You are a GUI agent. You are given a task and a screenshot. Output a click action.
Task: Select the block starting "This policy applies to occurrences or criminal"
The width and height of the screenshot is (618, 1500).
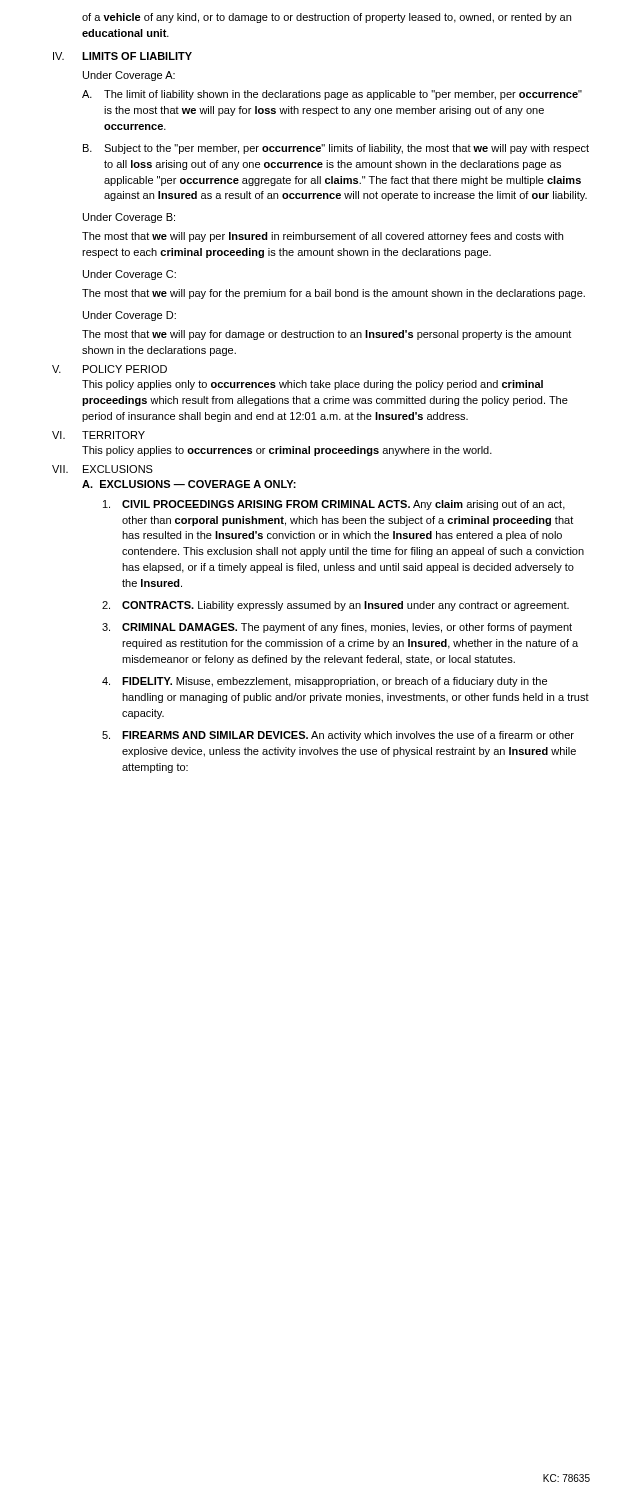pos(287,450)
